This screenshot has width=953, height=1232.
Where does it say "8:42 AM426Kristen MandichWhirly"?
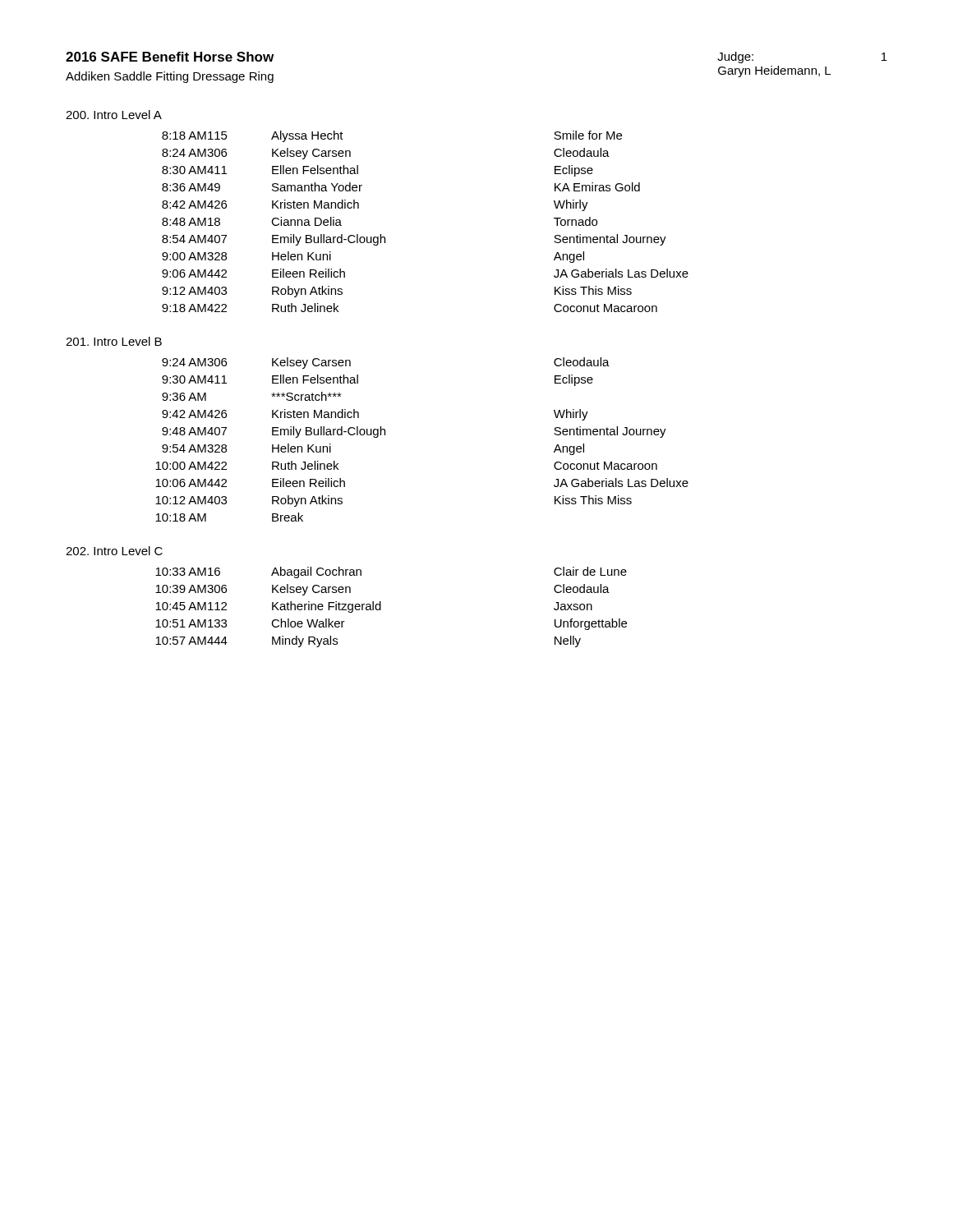point(192,206)
